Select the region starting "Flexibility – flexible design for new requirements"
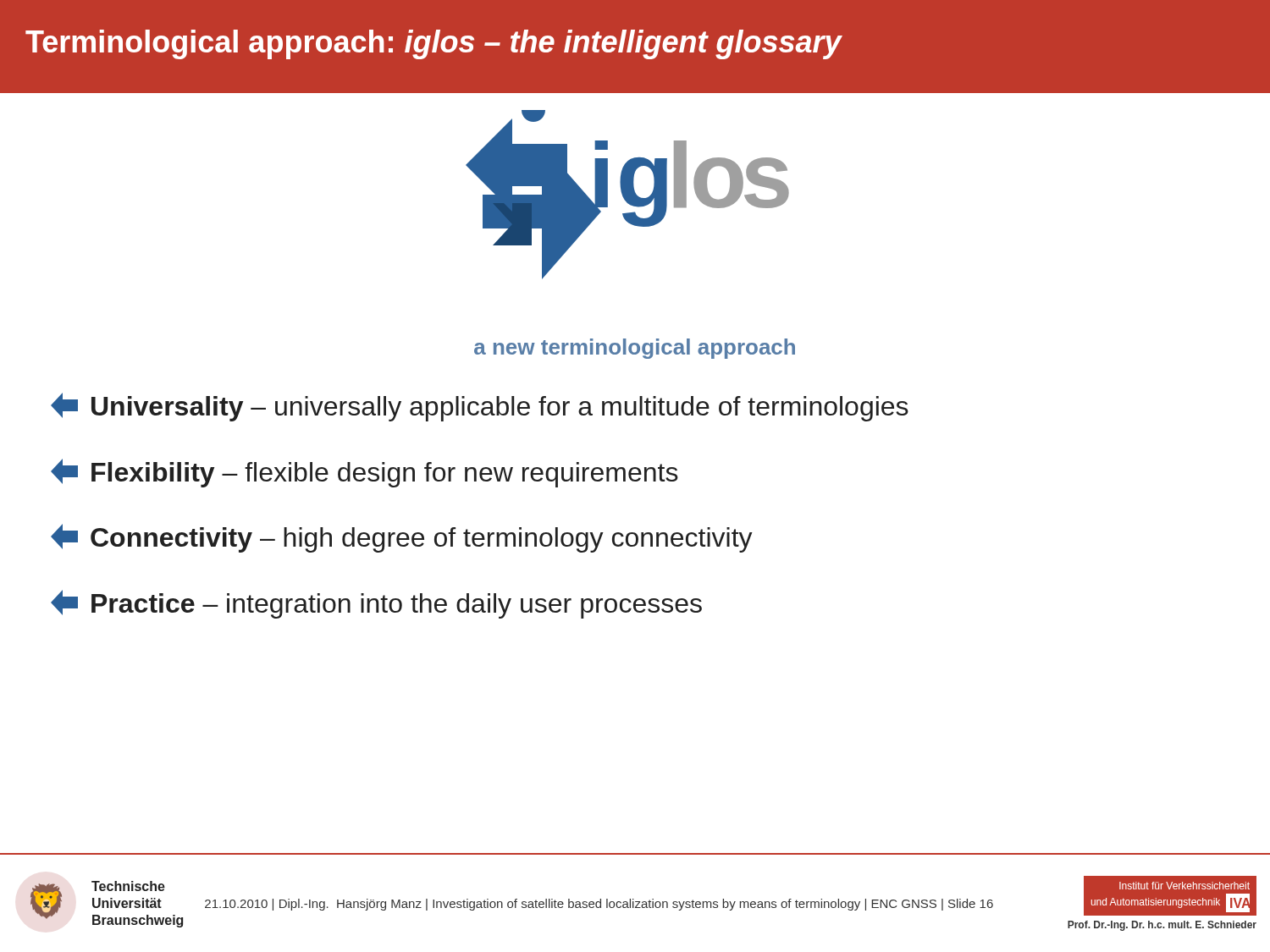 point(365,473)
